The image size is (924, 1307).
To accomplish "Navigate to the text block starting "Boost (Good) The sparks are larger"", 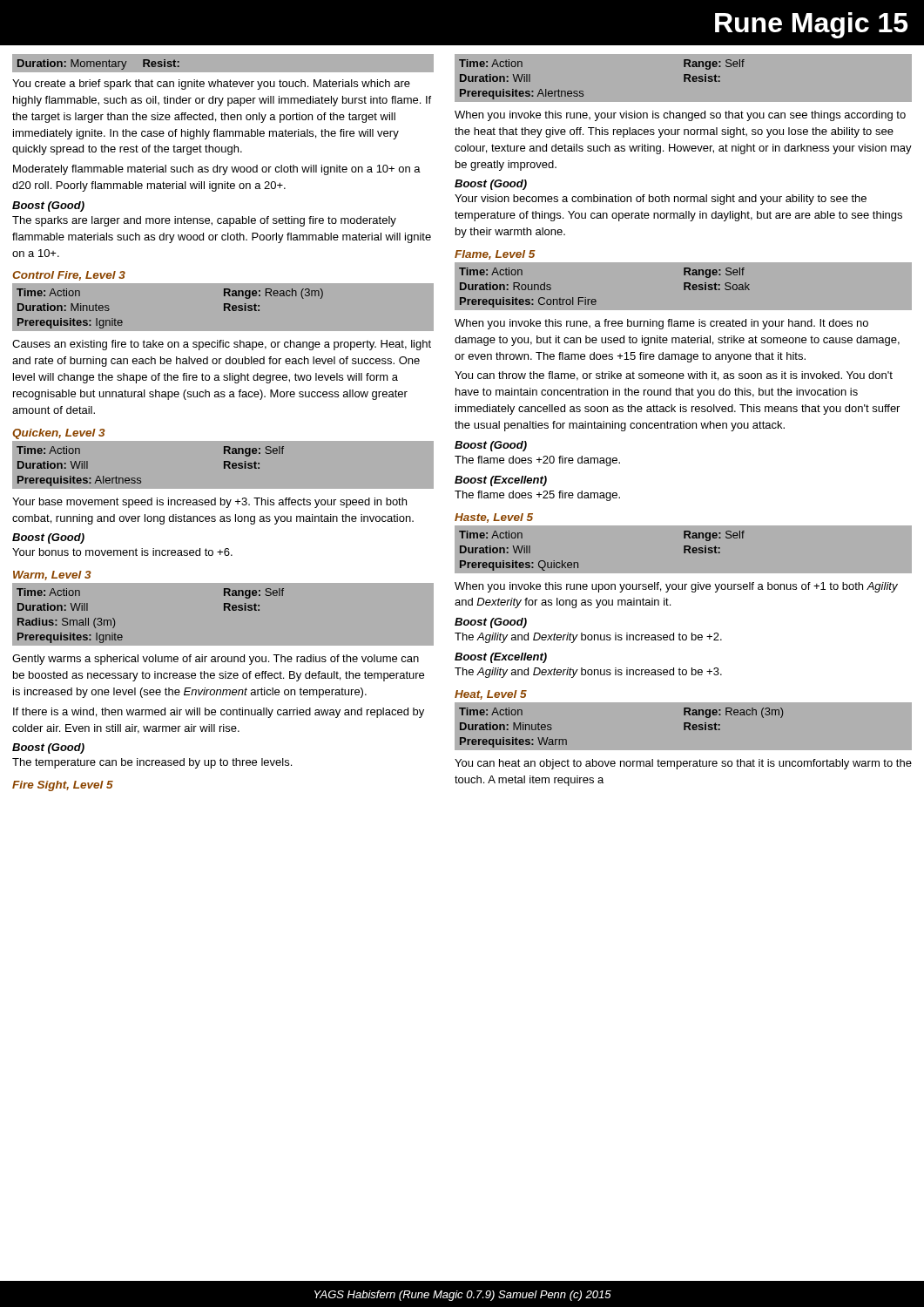I will [223, 230].
